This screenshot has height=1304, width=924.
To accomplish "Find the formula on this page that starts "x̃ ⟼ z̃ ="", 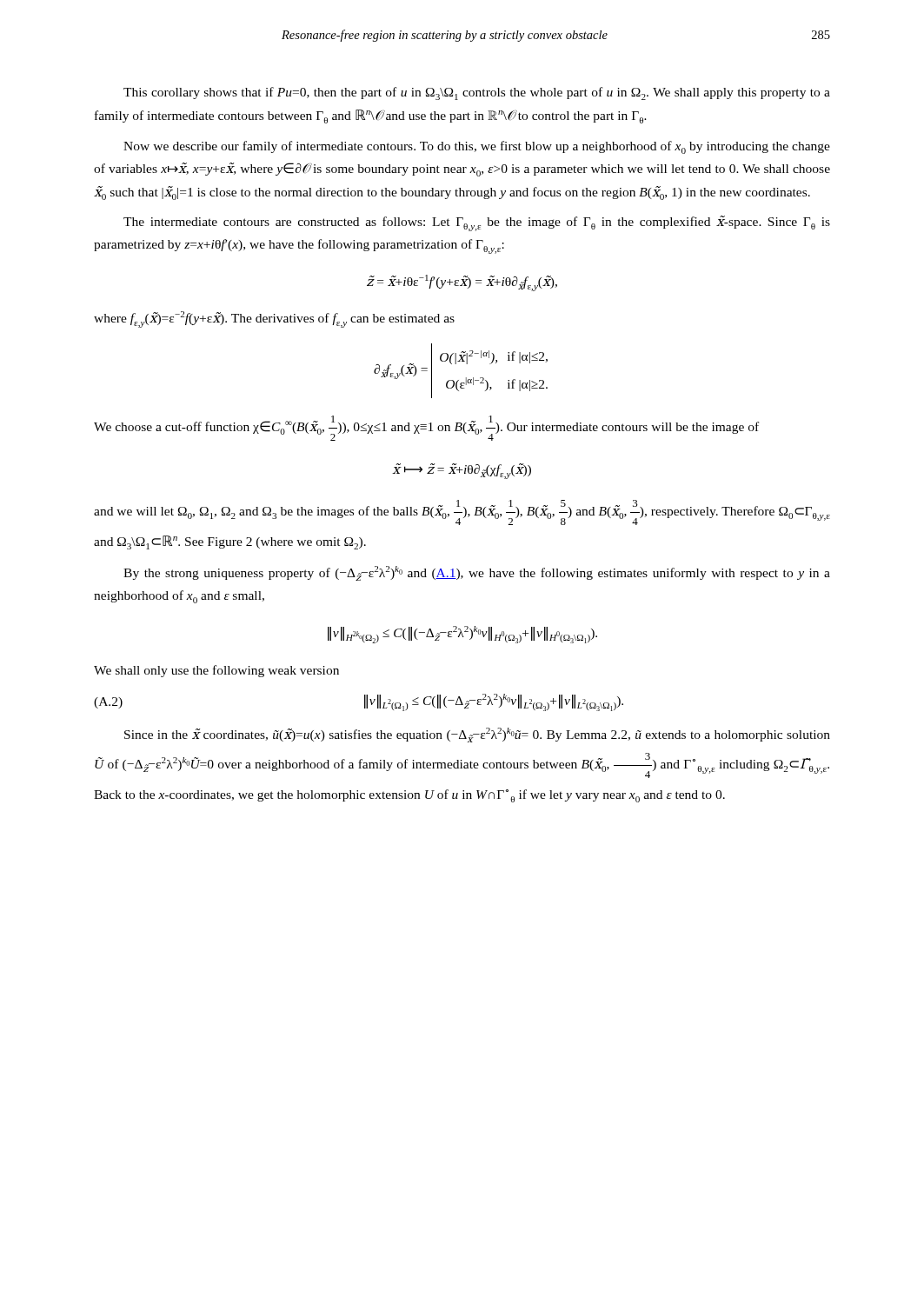I will [x=462, y=470].
